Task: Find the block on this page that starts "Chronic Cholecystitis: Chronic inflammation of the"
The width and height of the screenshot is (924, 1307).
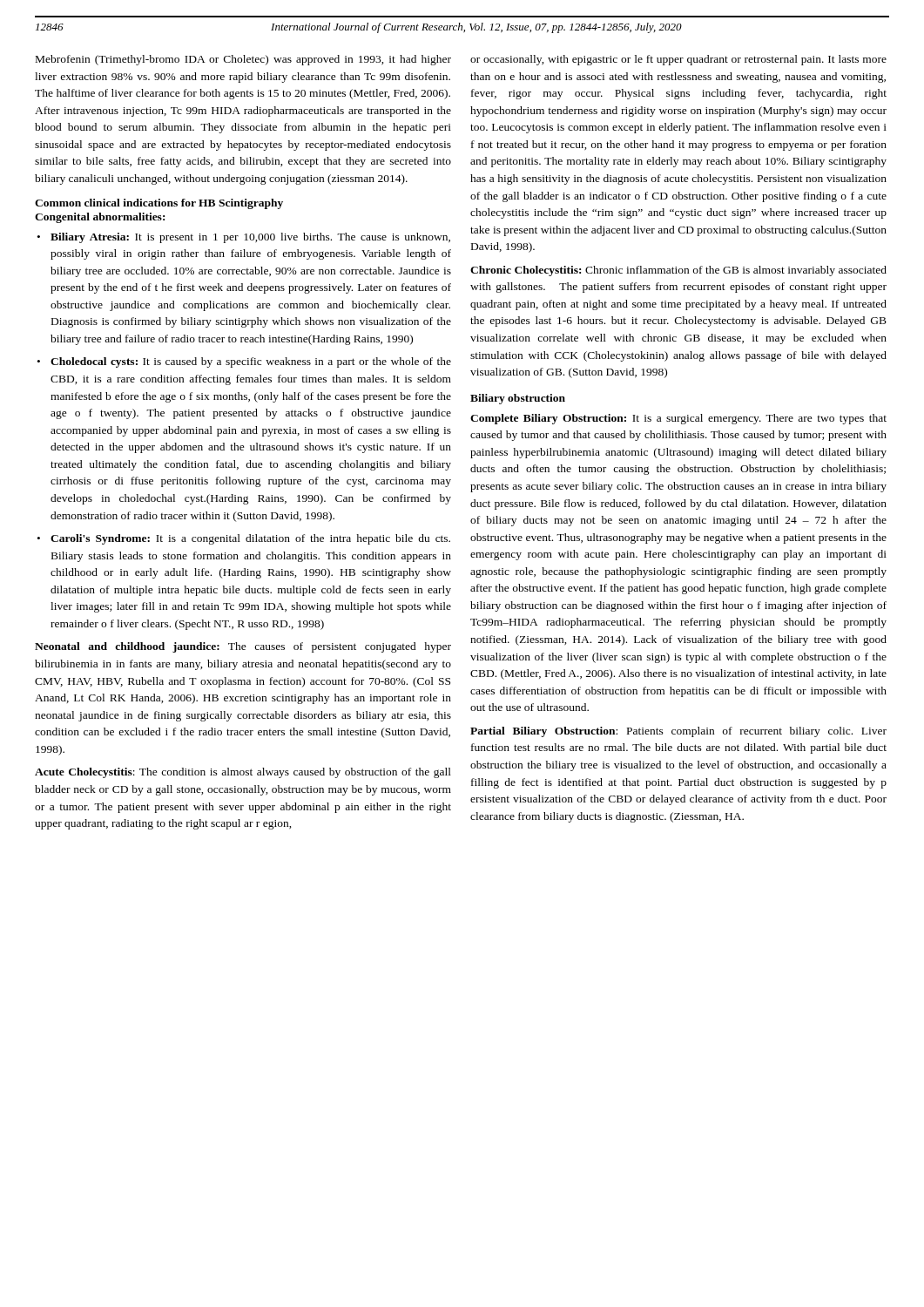Action: point(678,321)
